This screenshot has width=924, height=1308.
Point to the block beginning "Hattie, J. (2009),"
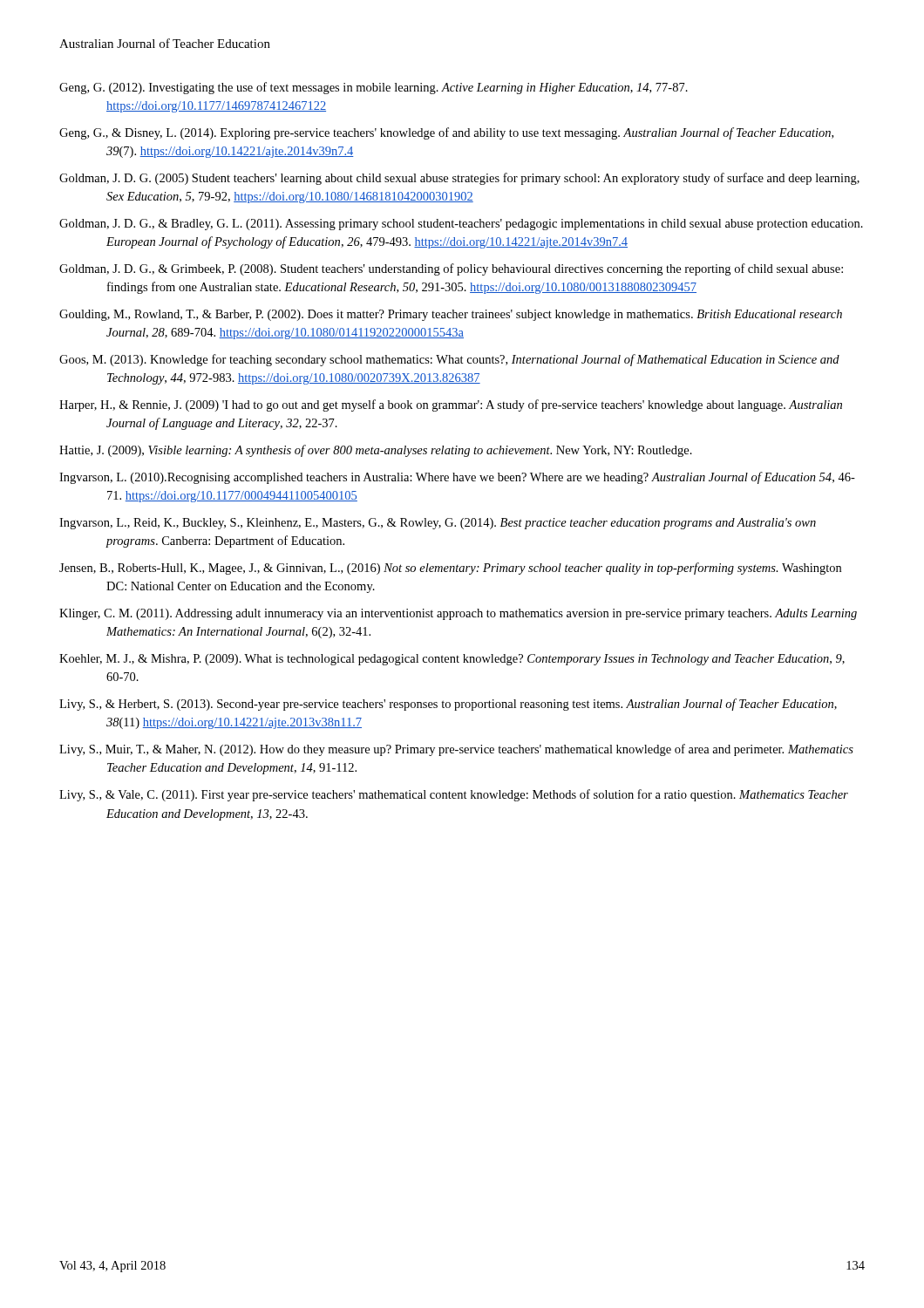click(x=376, y=450)
